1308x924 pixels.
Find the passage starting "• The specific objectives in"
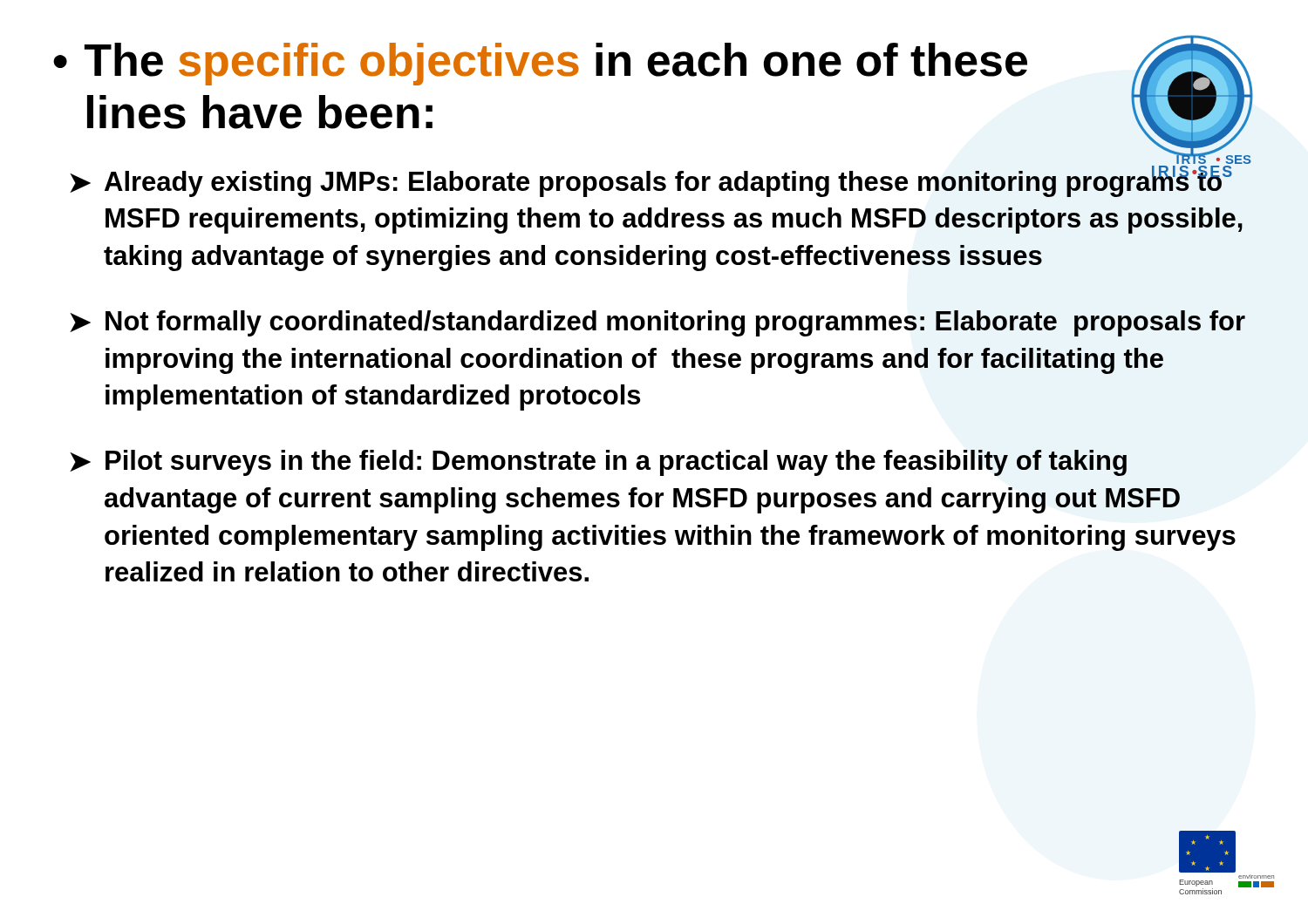click(x=654, y=87)
